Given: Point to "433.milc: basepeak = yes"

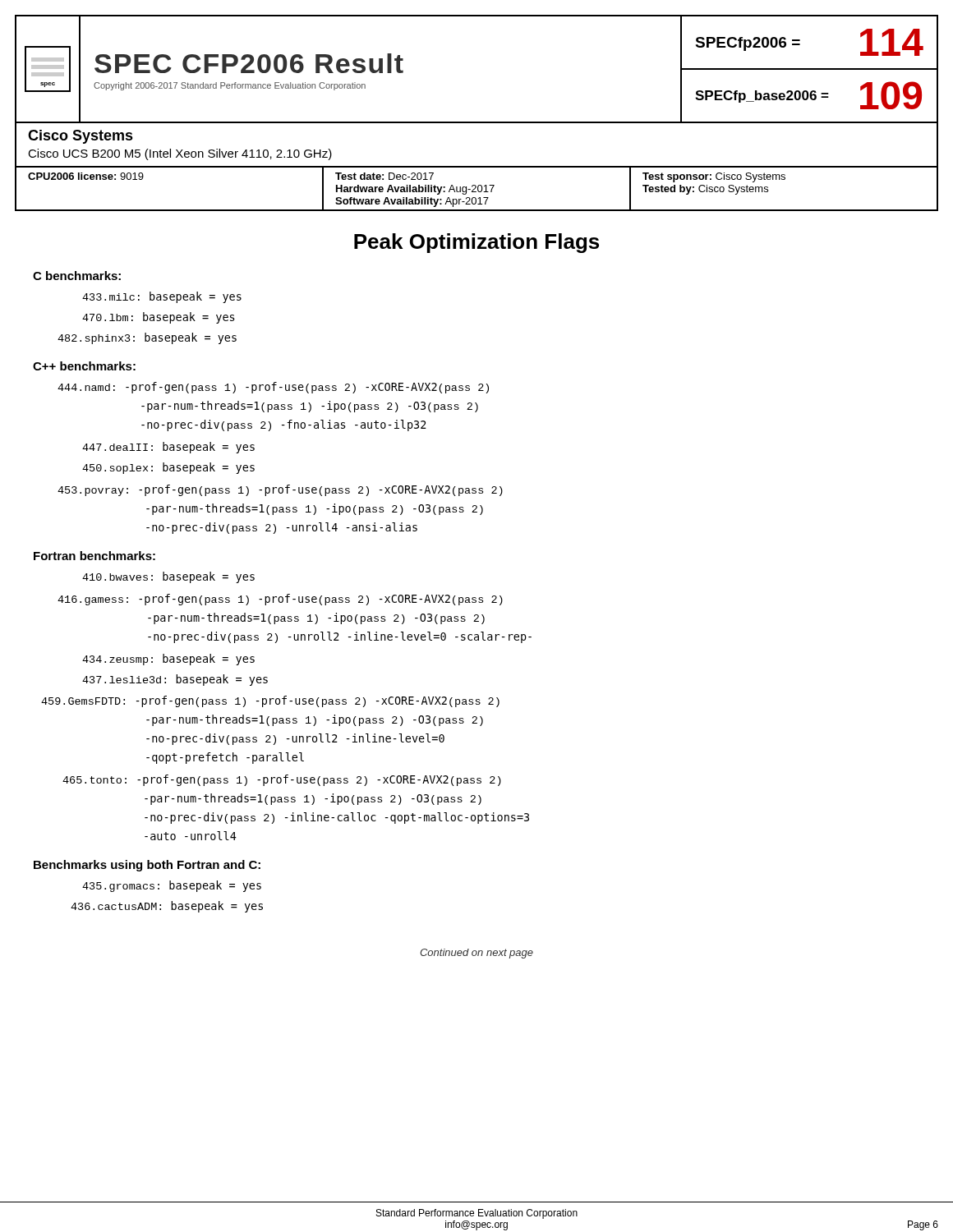Looking at the screenshot, I should click(x=162, y=297).
